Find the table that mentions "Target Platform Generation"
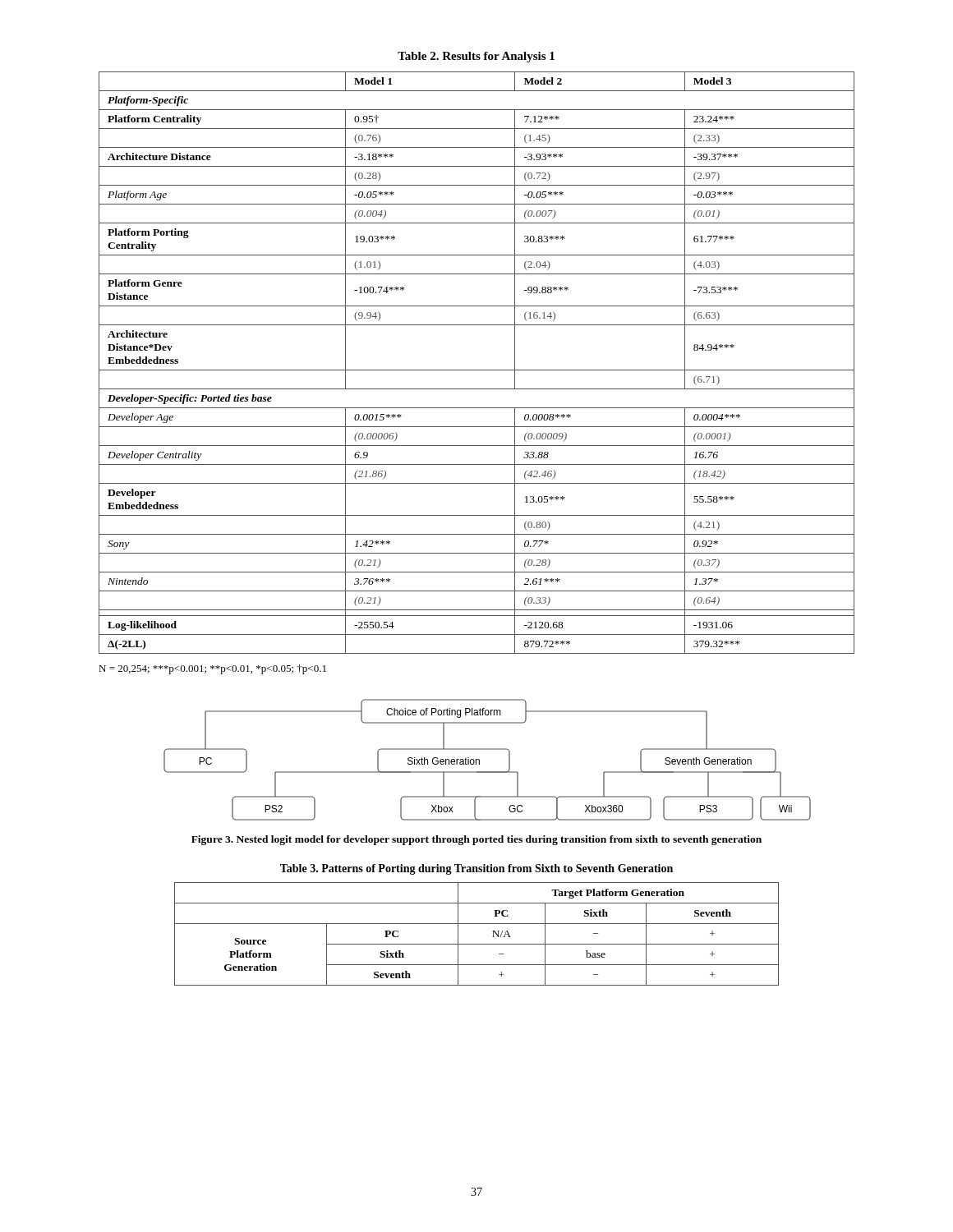The width and height of the screenshot is (953, 1232). coord(476,934)
